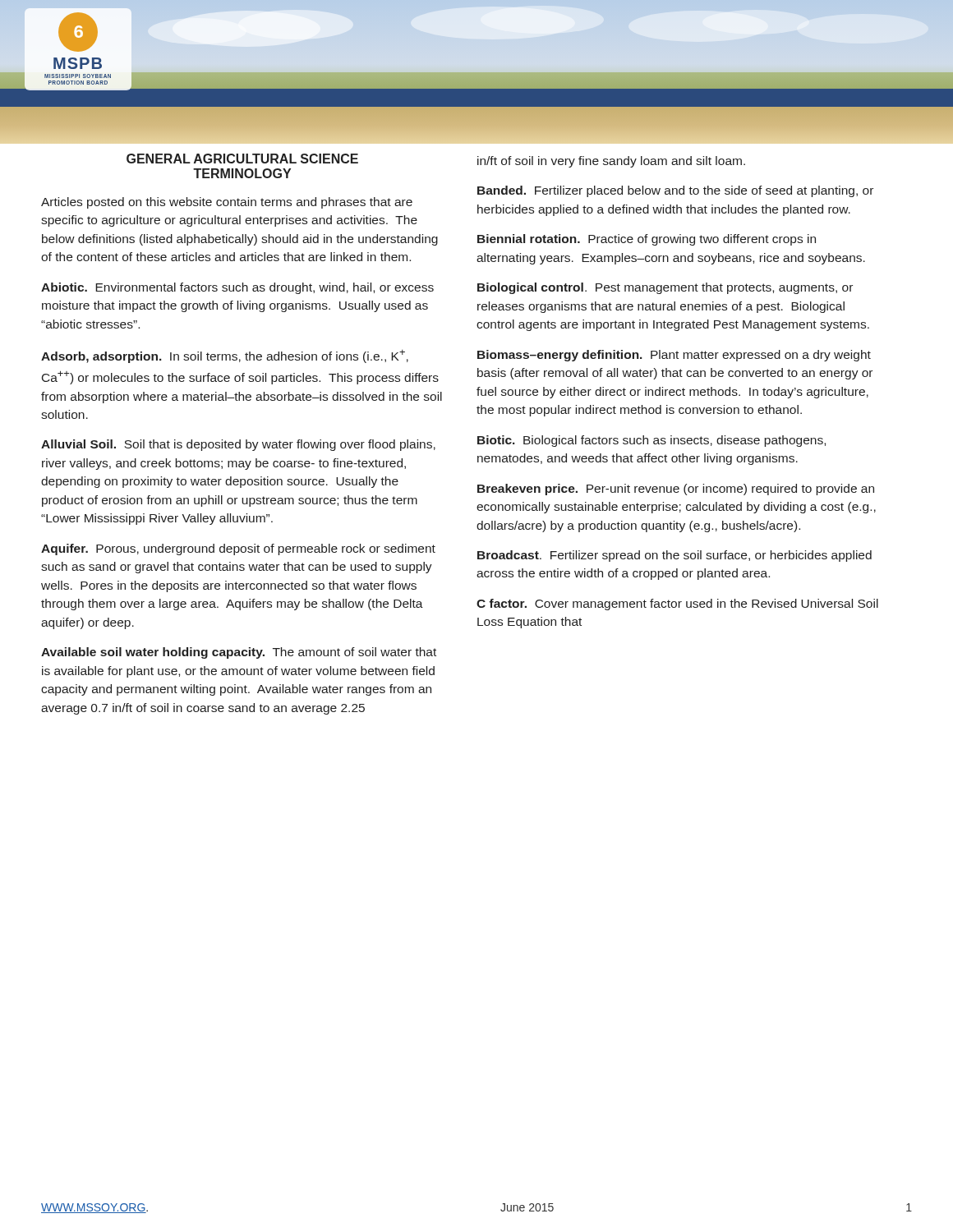The image size is (953, 1232).
Task: Select the text block with the text "Aquifer. Porous, underground deposit"
Action: point(238,585)
